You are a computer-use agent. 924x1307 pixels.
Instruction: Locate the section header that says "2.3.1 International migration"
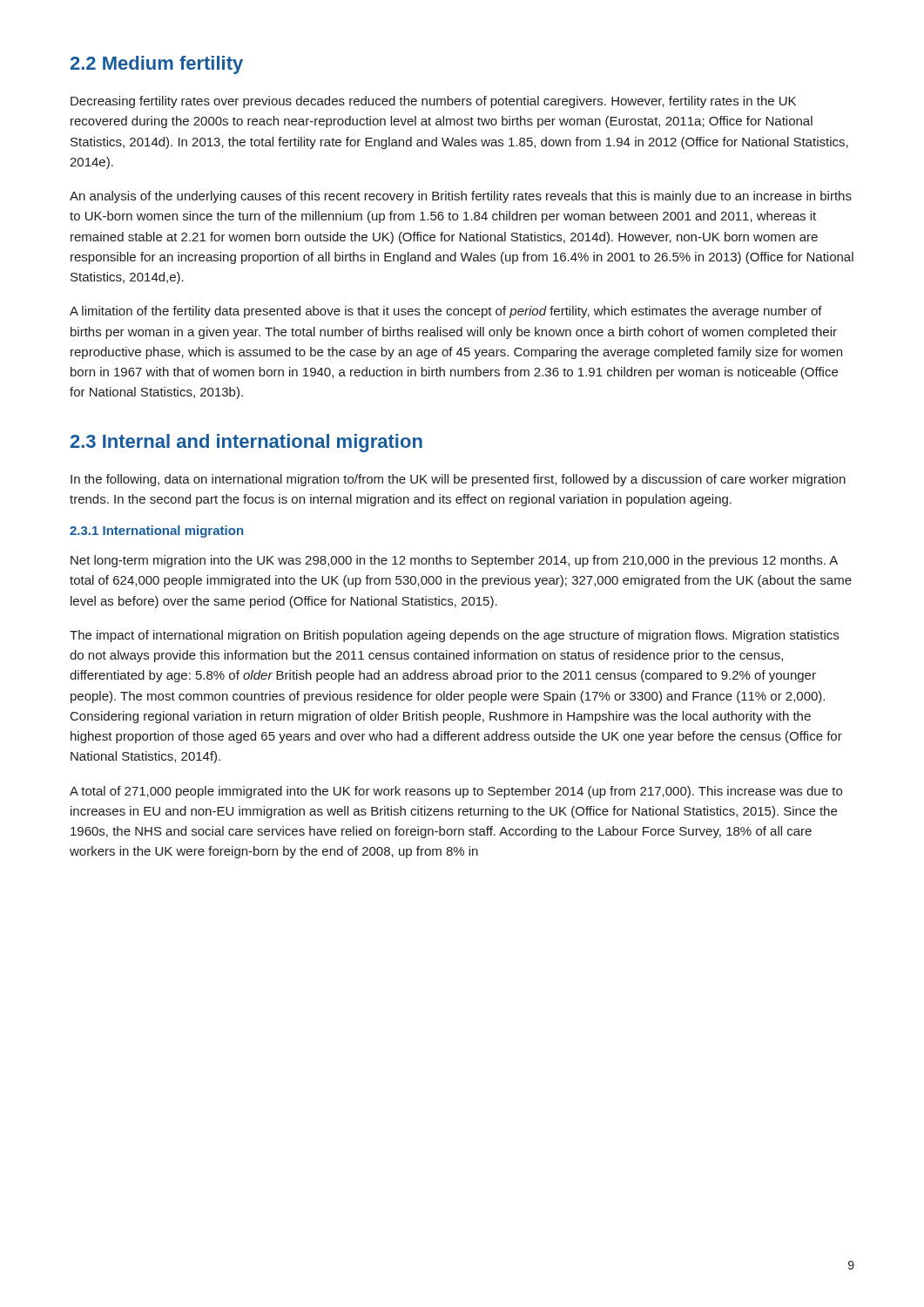point(157,530)
